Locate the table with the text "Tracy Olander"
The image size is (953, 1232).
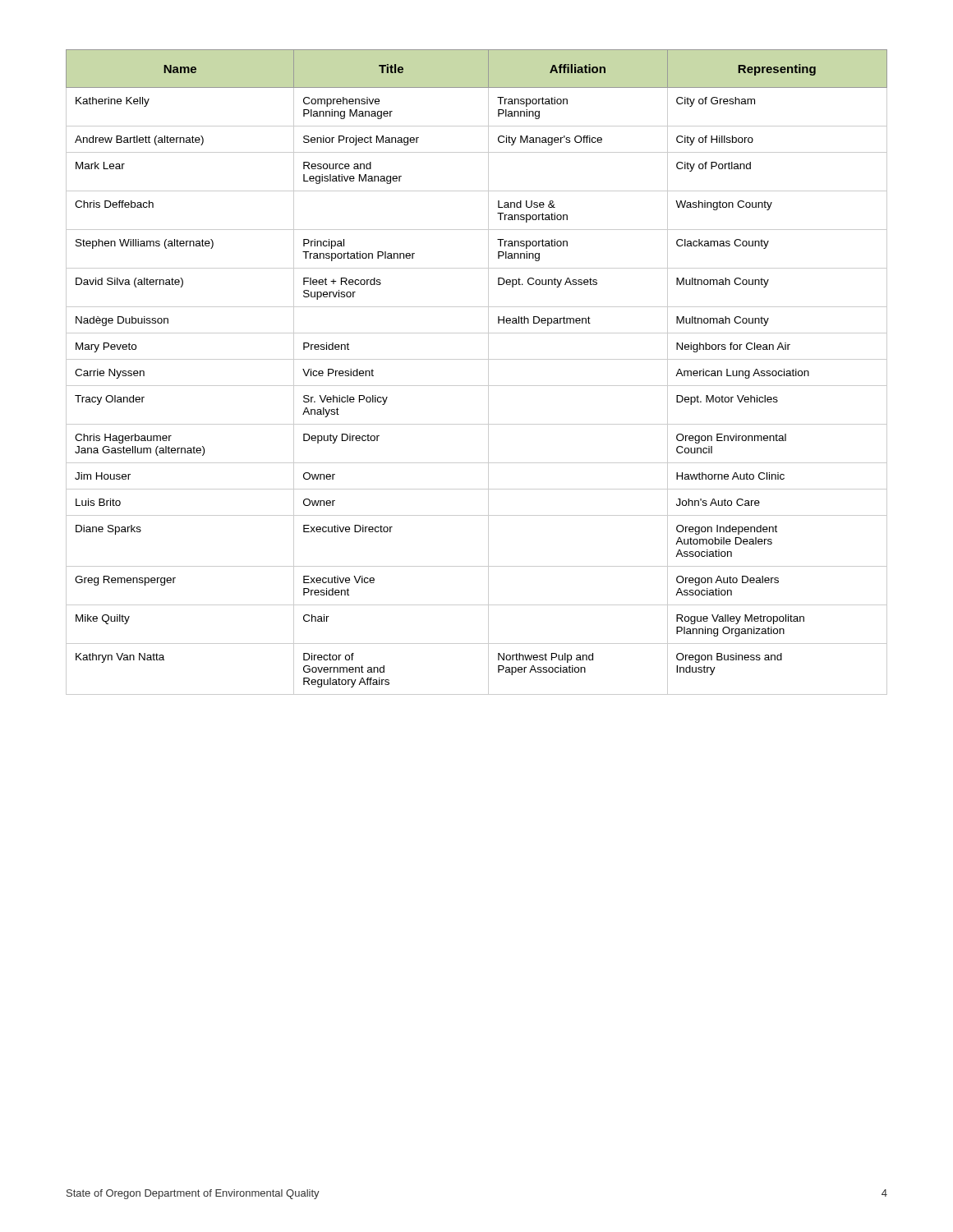click(476, 372)
